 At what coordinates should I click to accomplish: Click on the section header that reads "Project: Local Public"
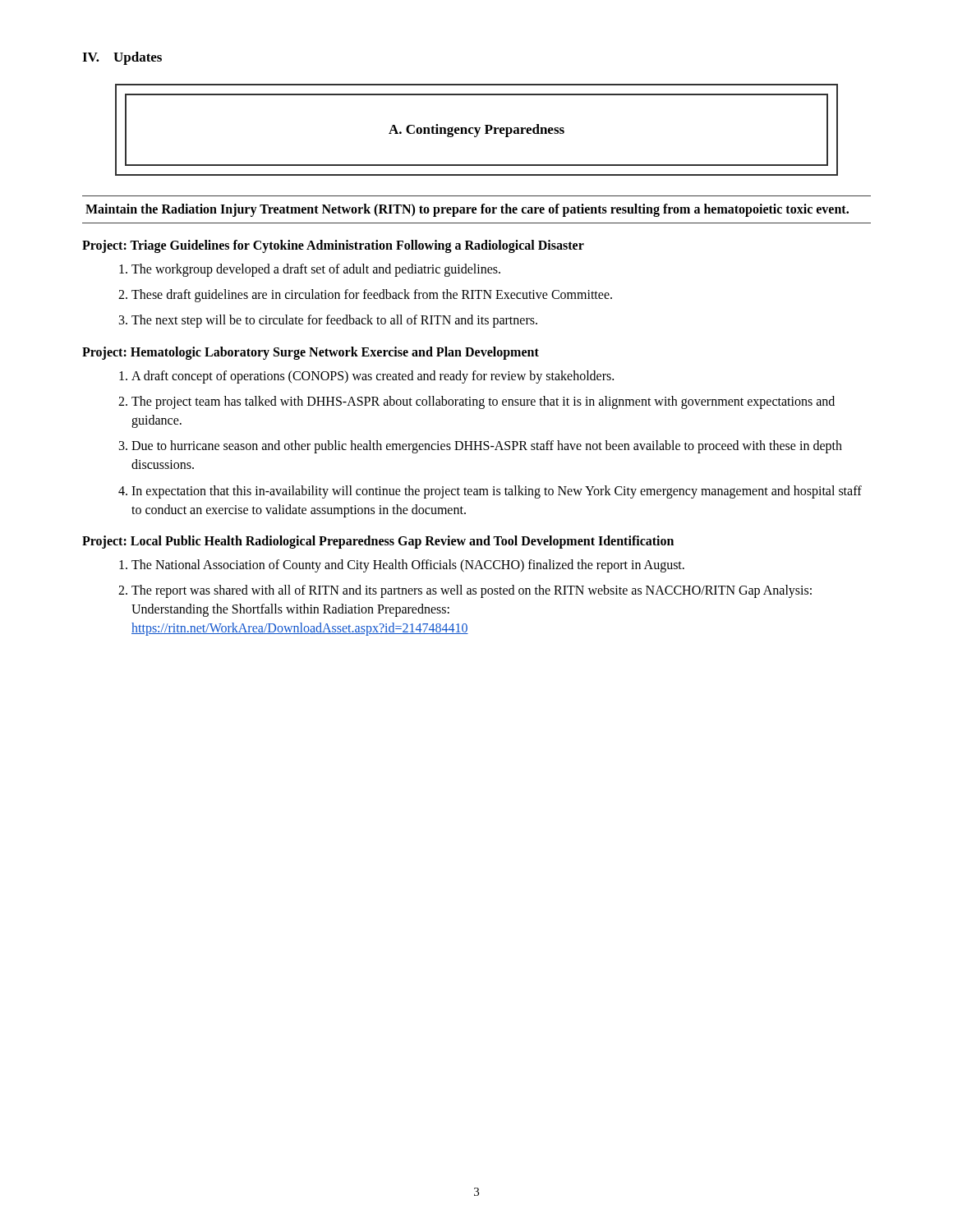(x=378, y=541)
